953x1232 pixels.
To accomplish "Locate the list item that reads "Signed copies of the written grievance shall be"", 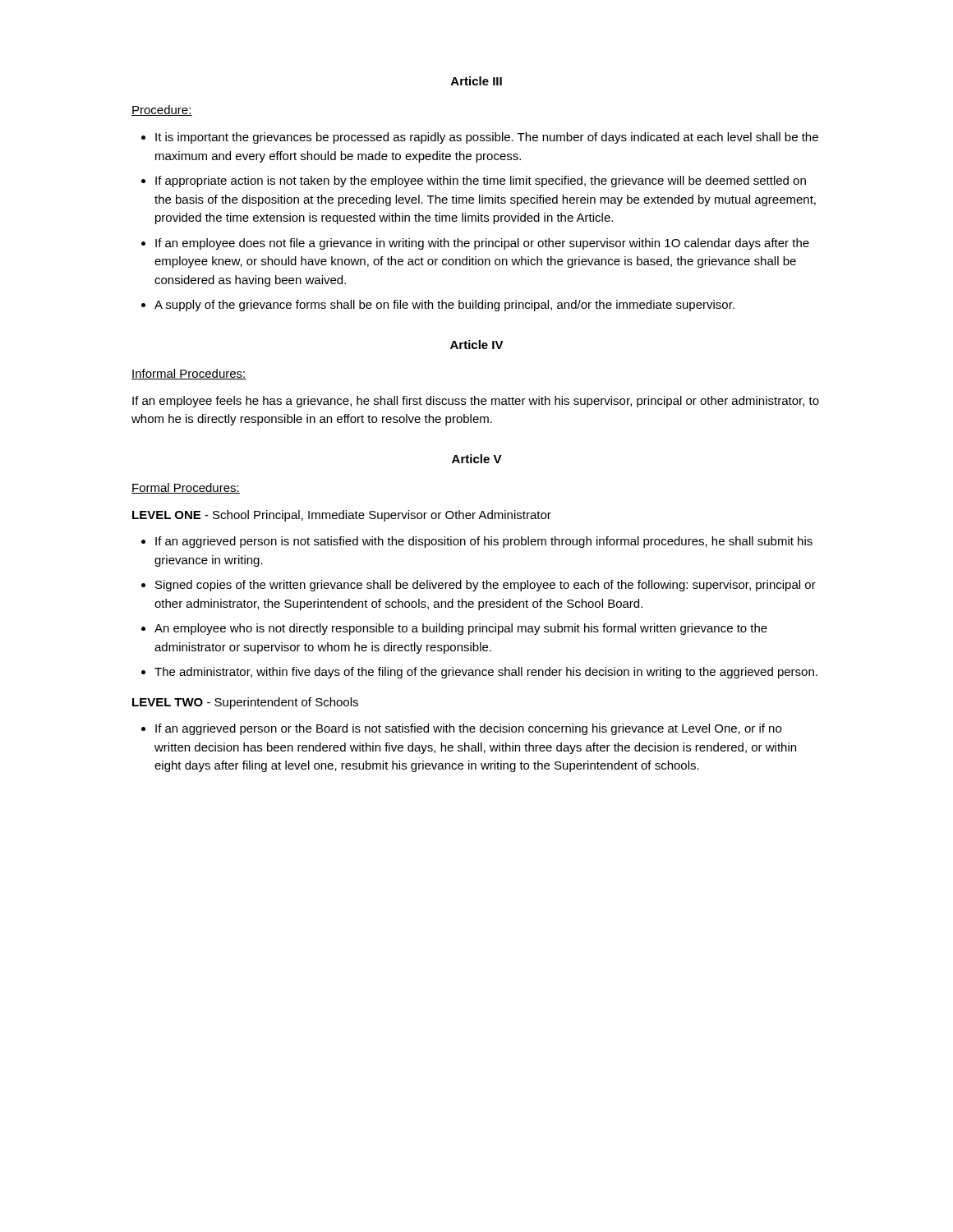I will pos(485,594).
